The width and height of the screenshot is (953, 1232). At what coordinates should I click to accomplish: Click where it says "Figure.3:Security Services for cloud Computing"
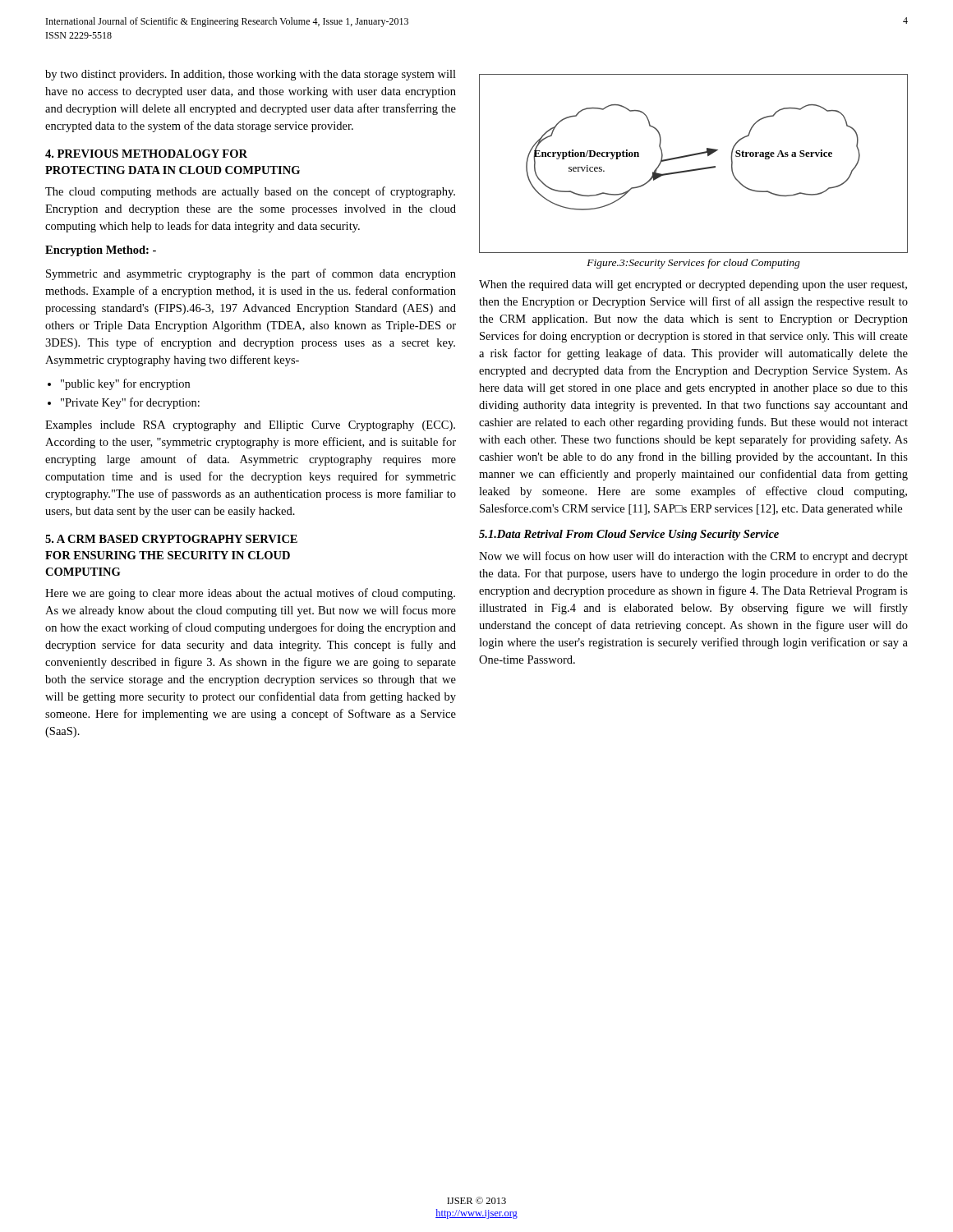(x=693, y=262)
